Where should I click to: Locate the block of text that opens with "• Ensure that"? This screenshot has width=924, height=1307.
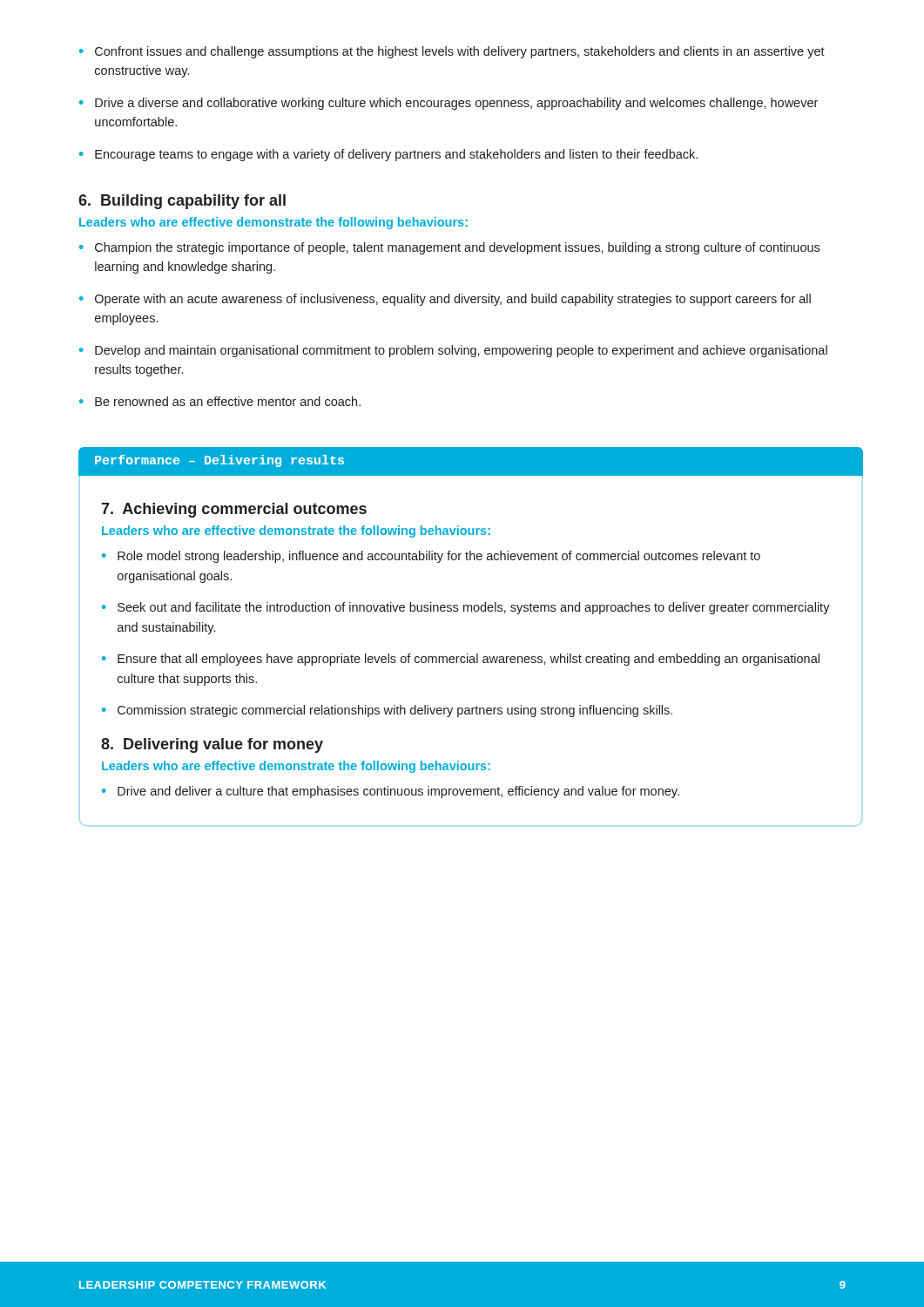pyautogui.click(x=471, y=669)
